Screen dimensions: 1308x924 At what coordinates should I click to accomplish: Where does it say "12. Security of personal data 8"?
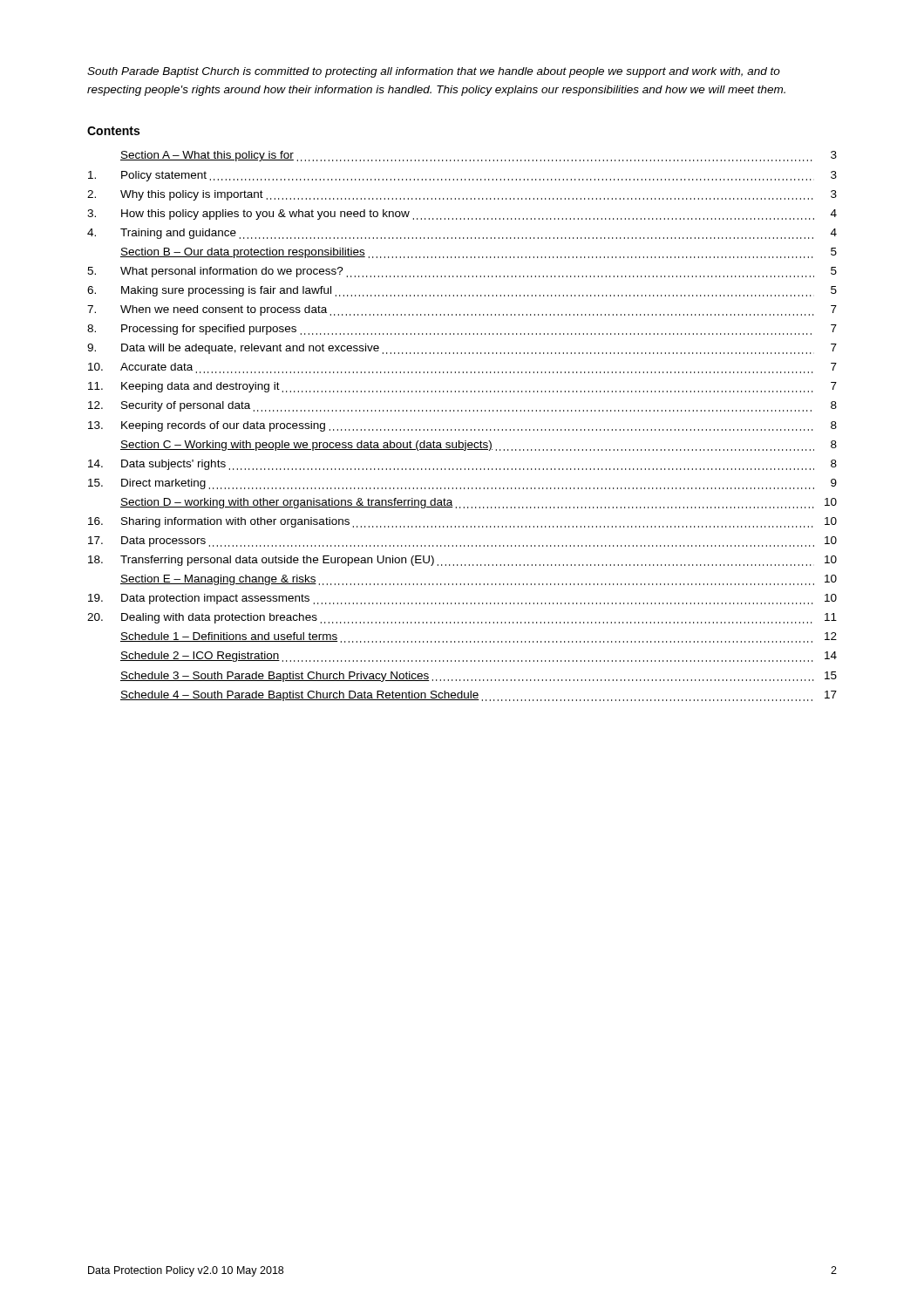(x=462, y=406)
